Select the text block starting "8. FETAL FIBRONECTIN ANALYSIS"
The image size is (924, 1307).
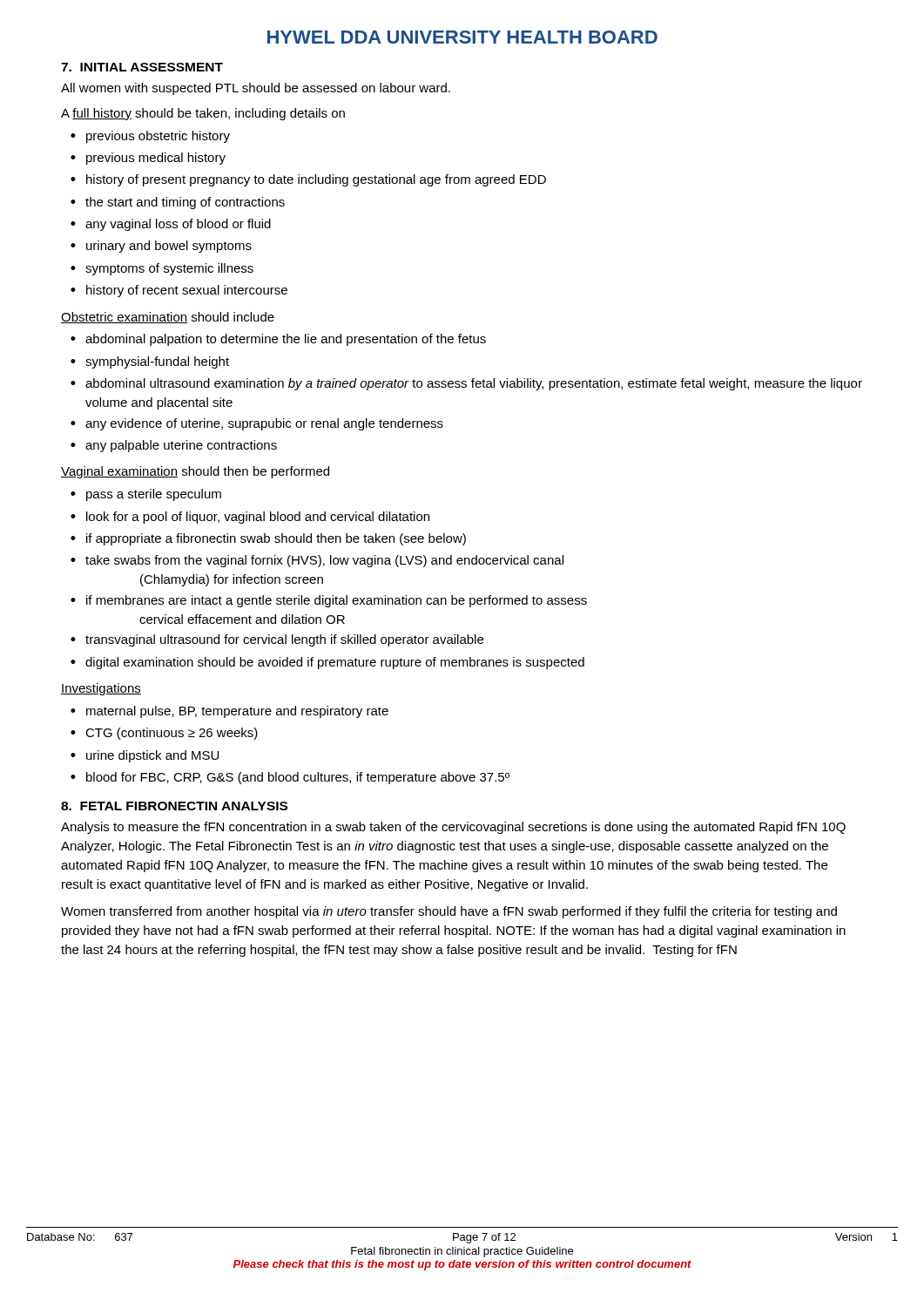175,806
